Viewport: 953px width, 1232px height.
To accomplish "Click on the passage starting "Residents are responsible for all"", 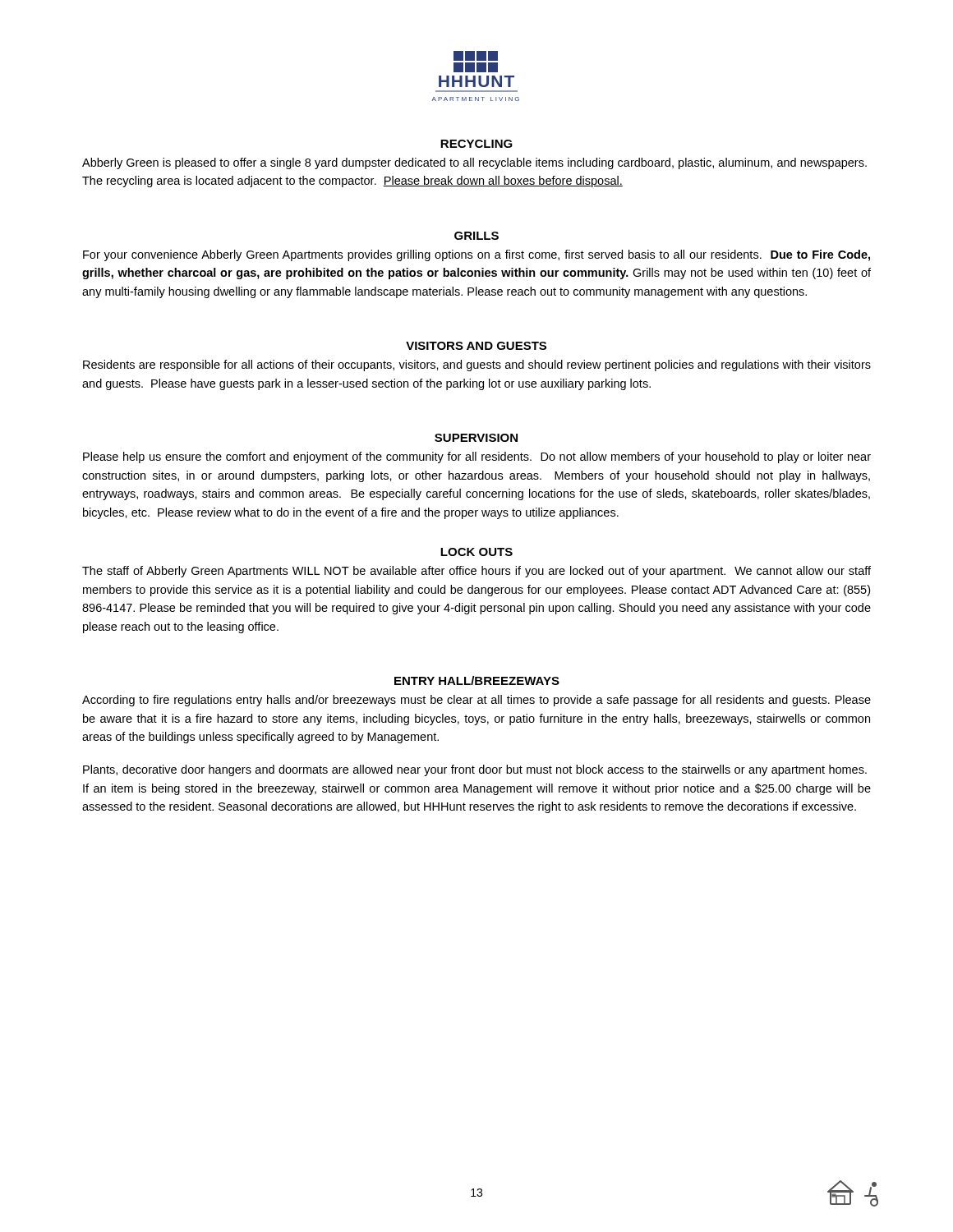I will point(476,374).
